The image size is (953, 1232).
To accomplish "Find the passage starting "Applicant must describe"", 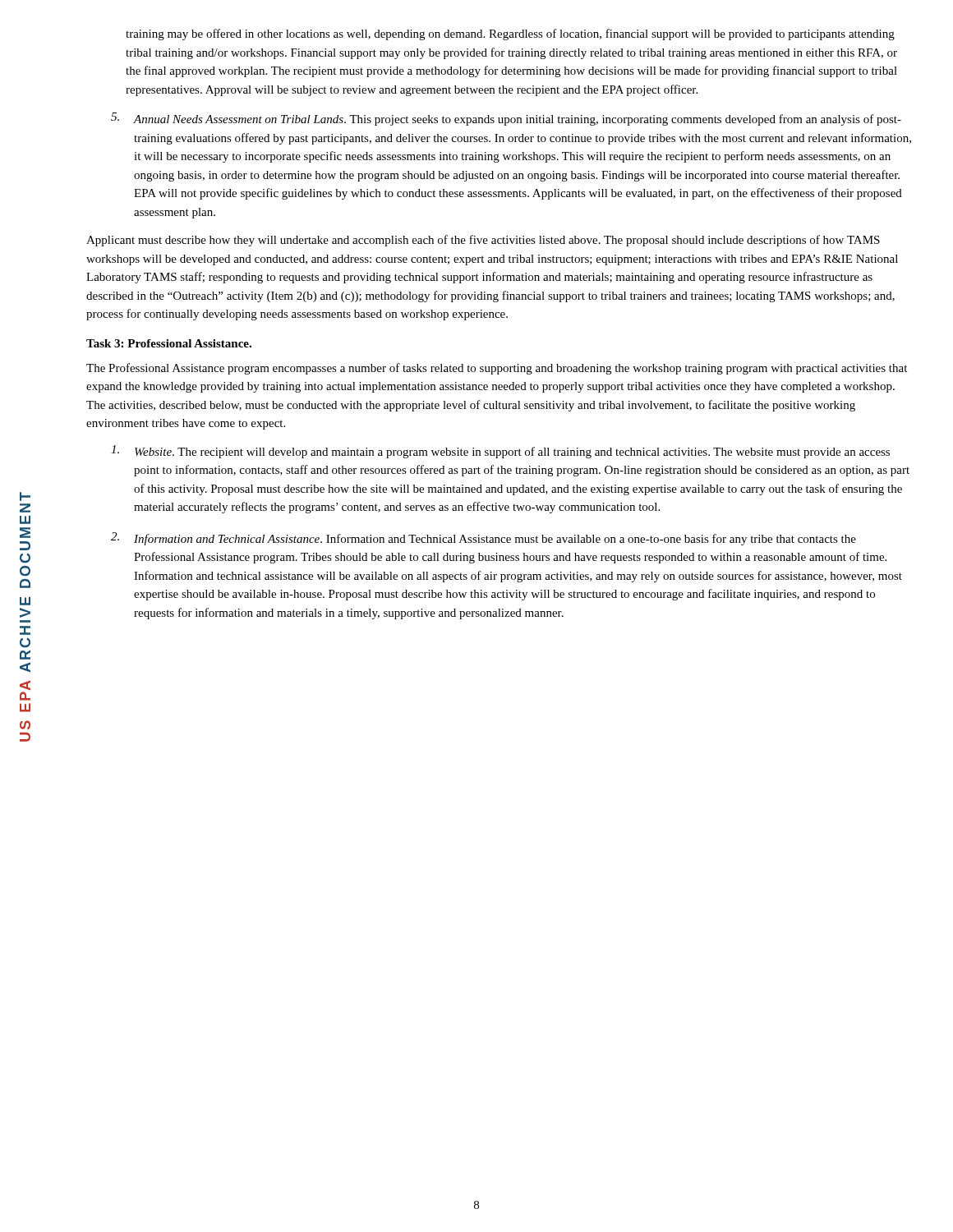I will click(x=499, y=277).
